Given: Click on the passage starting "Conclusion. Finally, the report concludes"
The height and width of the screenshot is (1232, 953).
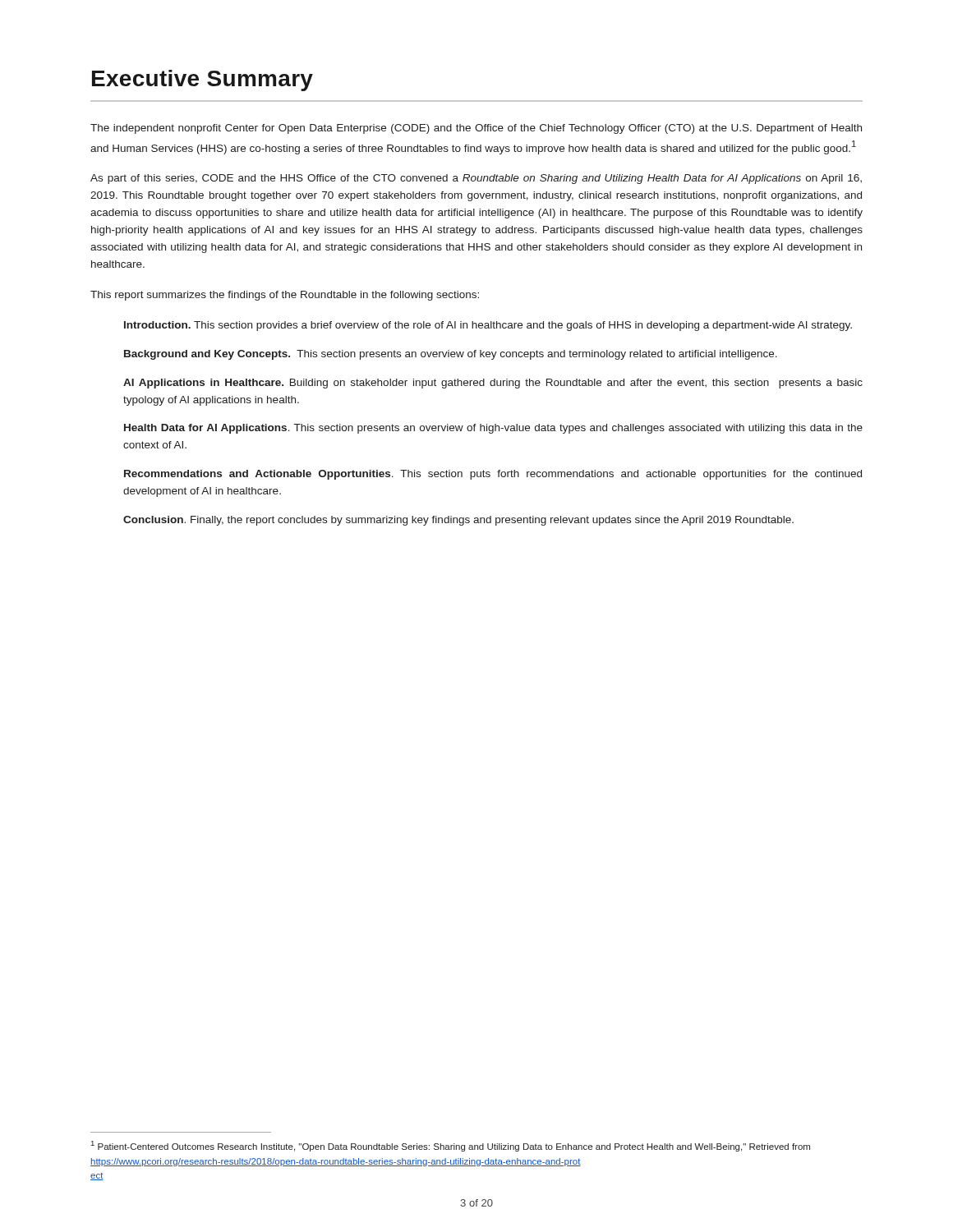Looking at the screenshot, I should tap(459, 520).
